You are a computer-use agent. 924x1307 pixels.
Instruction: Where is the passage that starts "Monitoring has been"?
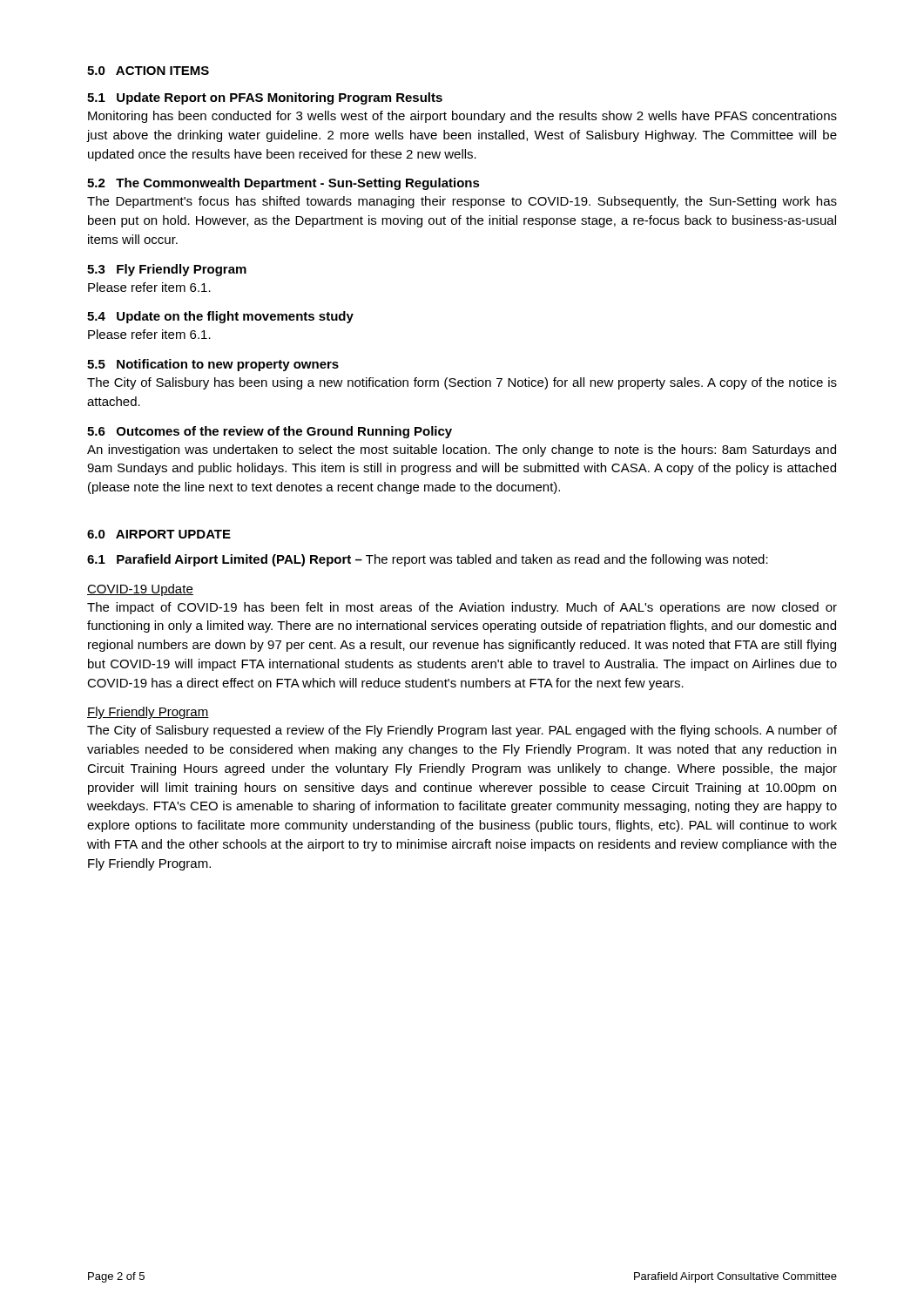tap(462, 134)
